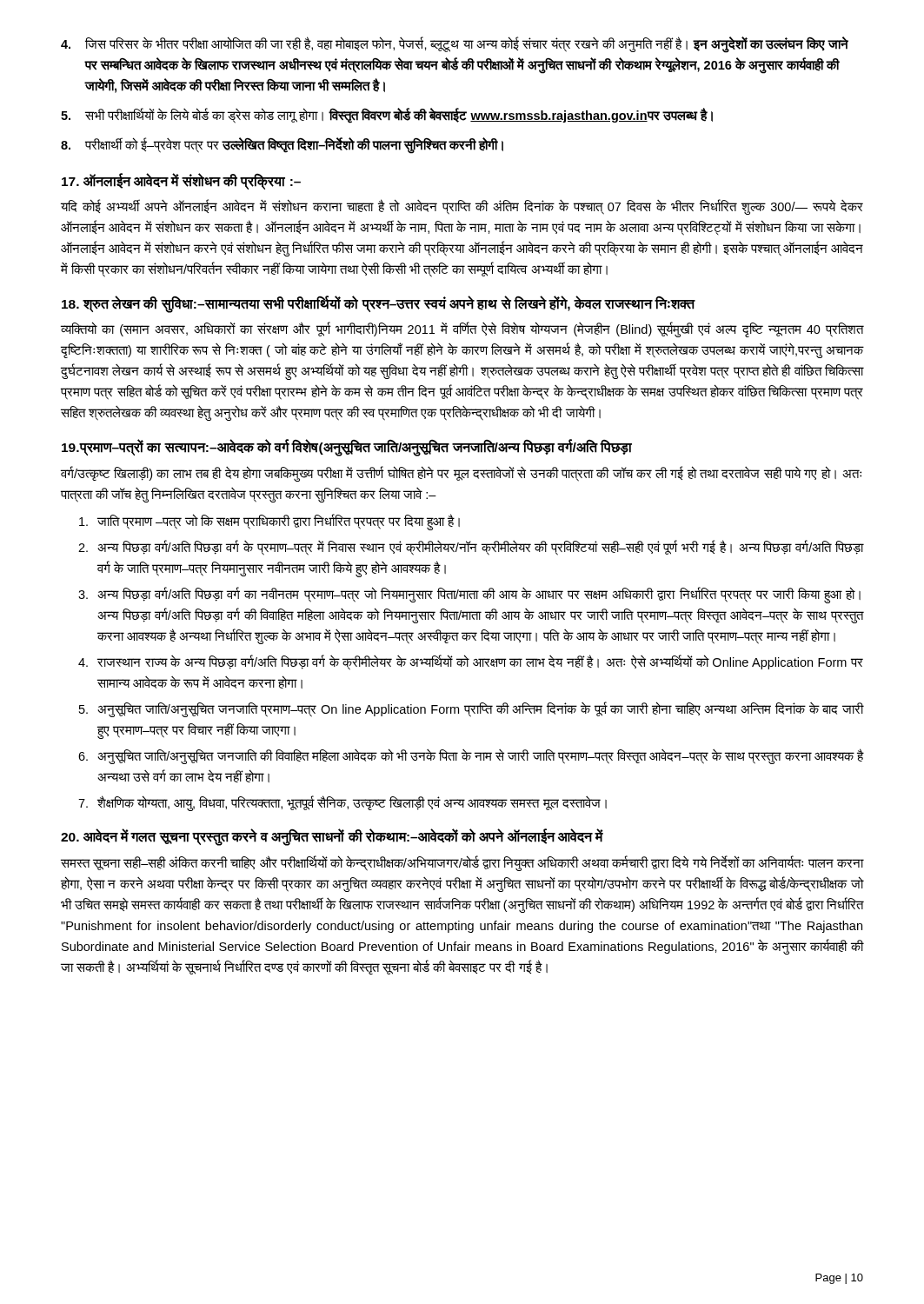Where is the passage that starts "5. सभी परीक्षार्थियों के लिये बोर्ड का ड्रेस"?
This screenshot has height=1304, width=924.
388,116
